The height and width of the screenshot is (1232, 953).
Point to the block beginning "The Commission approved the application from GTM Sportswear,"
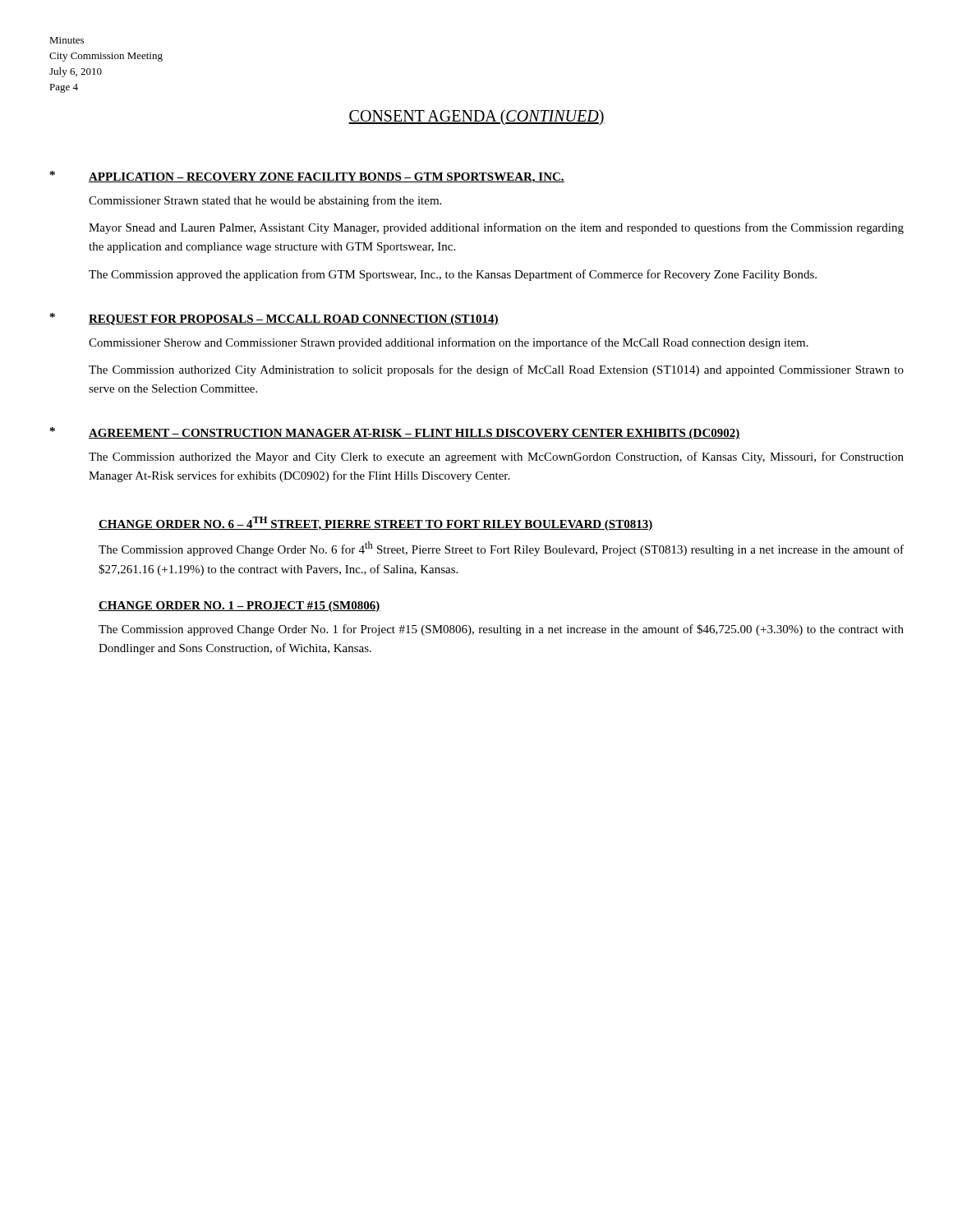click(x=453, y=274)
